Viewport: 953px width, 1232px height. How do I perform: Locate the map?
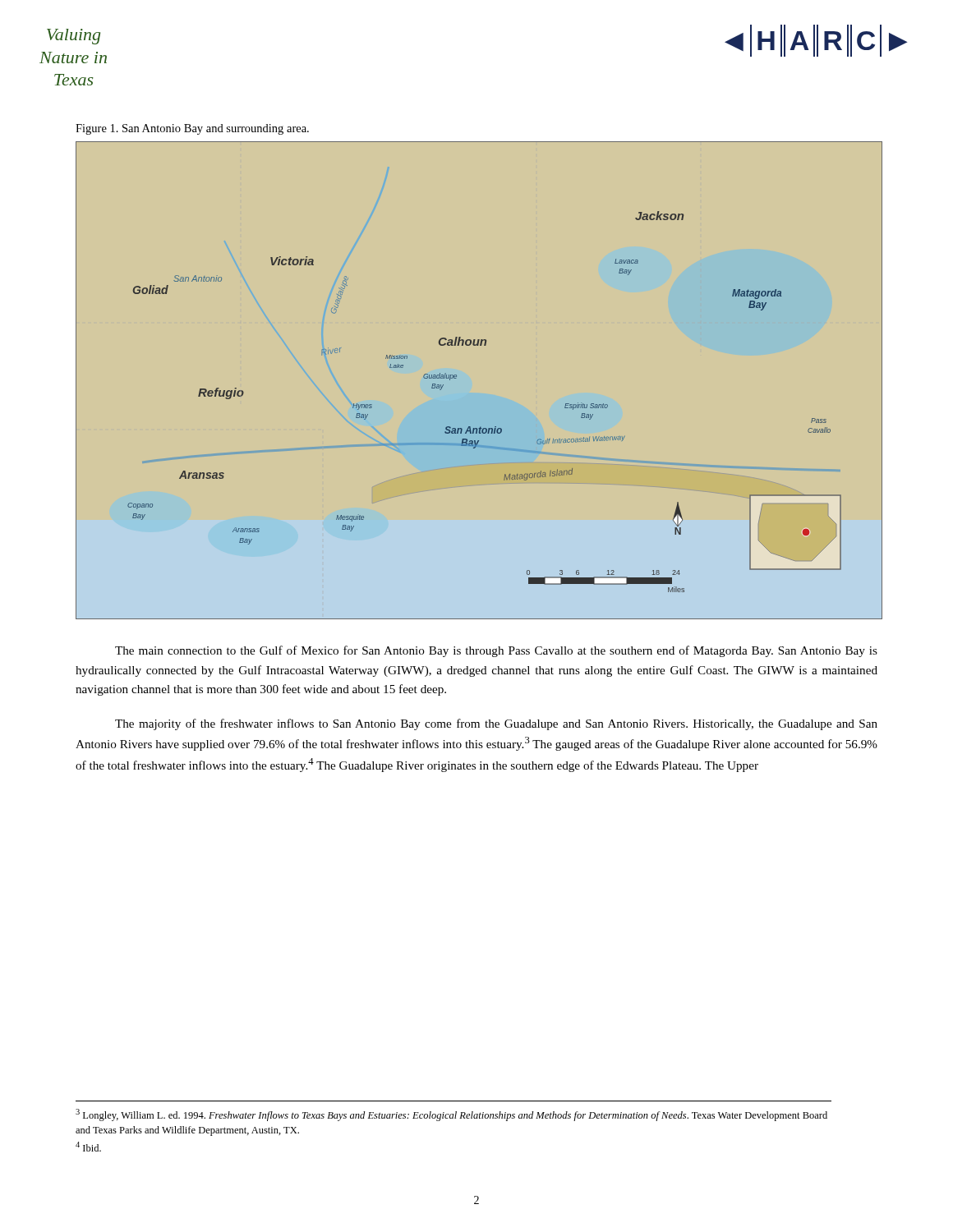[x=479, y=380]
